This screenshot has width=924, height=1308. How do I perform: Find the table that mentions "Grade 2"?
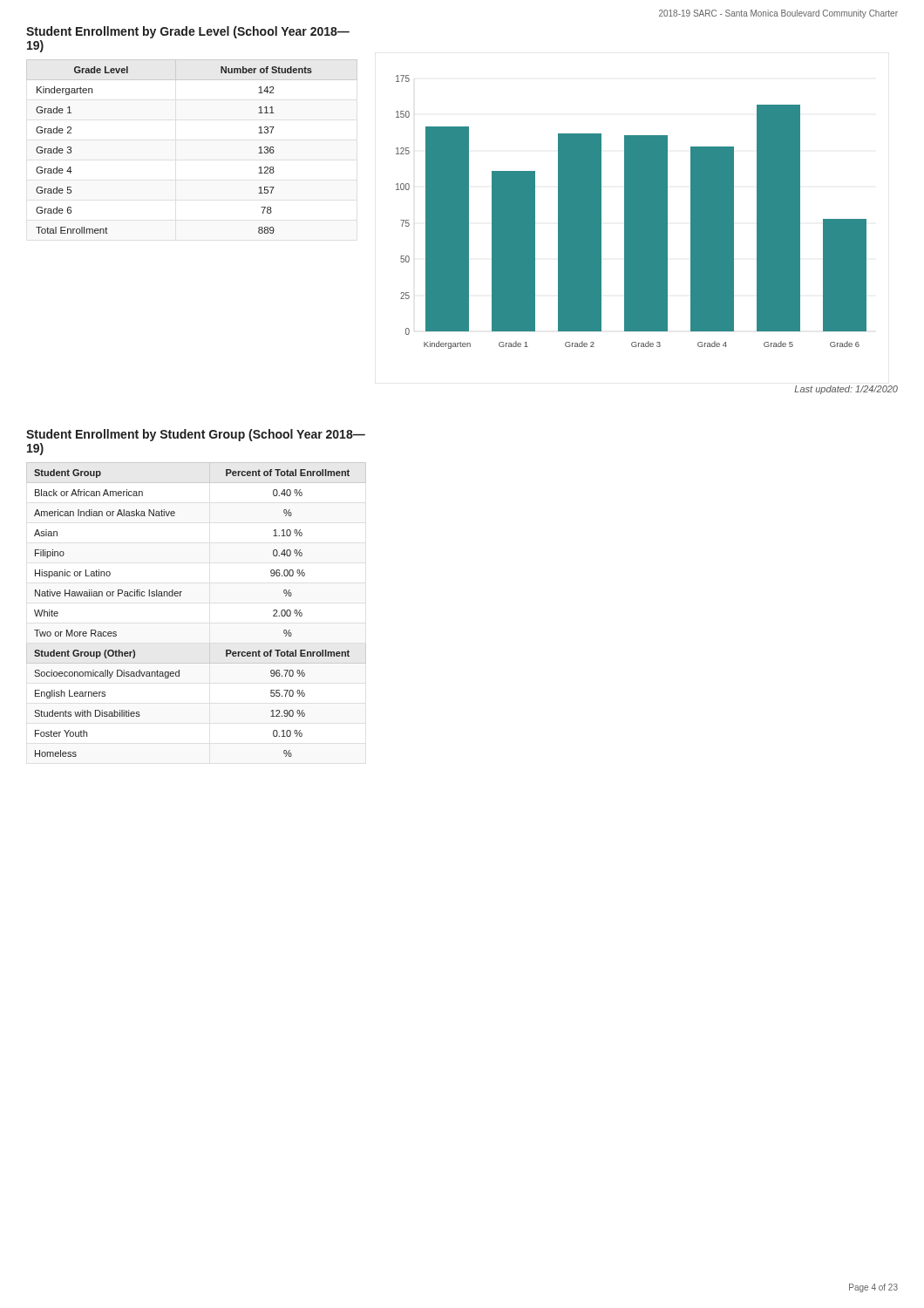[192, 150]
